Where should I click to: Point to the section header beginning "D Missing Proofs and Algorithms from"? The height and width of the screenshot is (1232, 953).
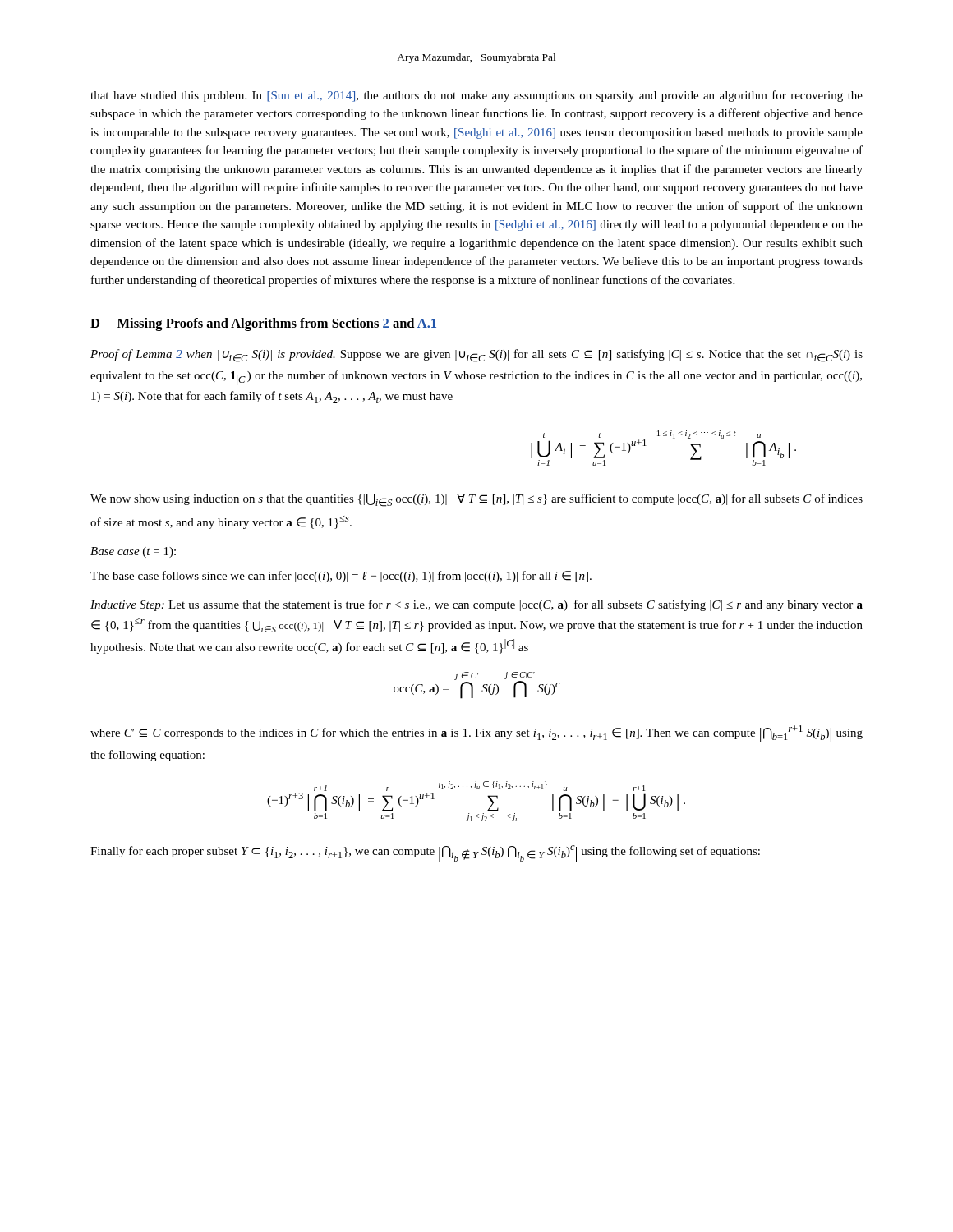coord(264,323)
